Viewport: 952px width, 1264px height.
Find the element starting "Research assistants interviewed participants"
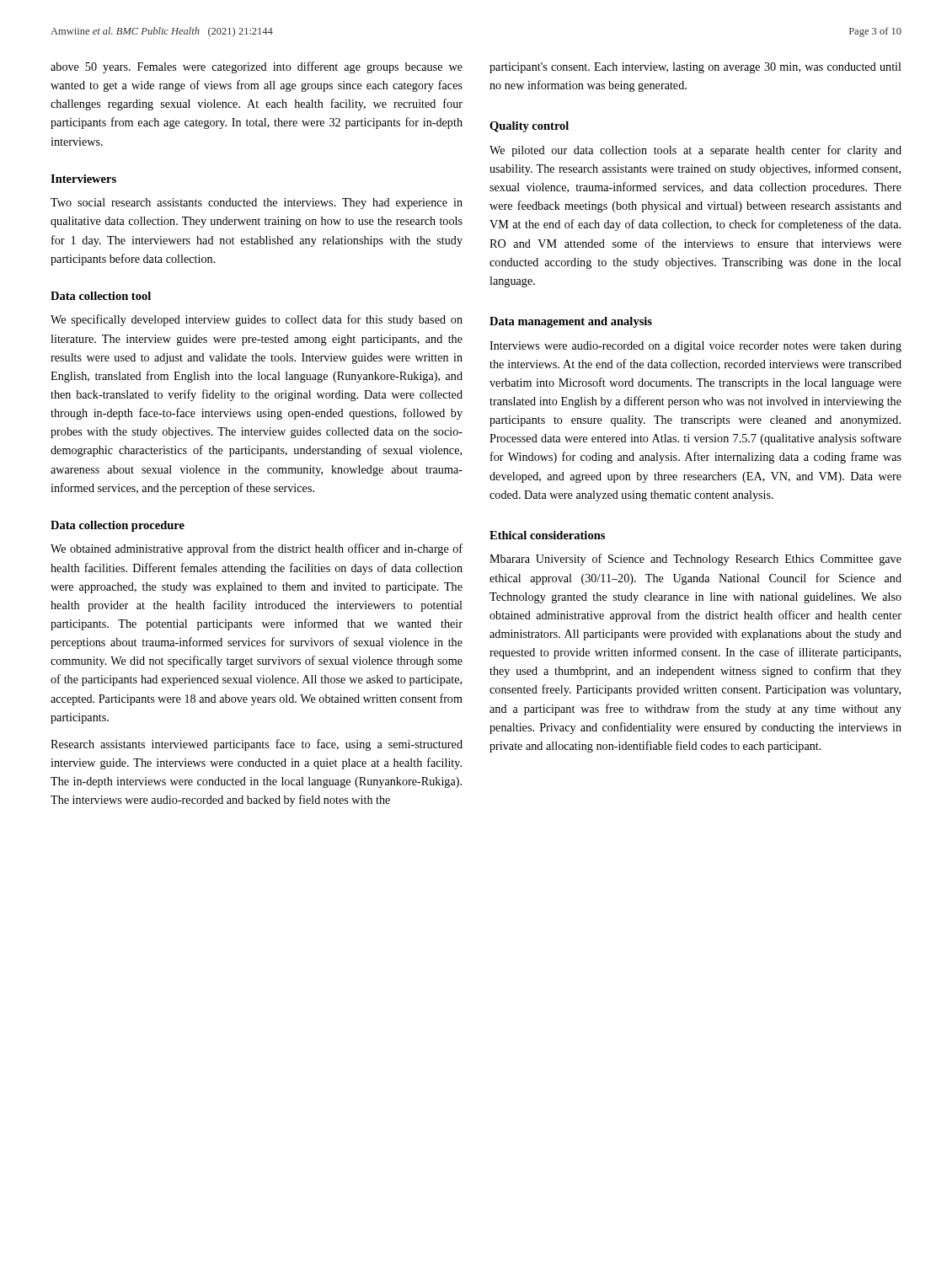coord(257,772)
